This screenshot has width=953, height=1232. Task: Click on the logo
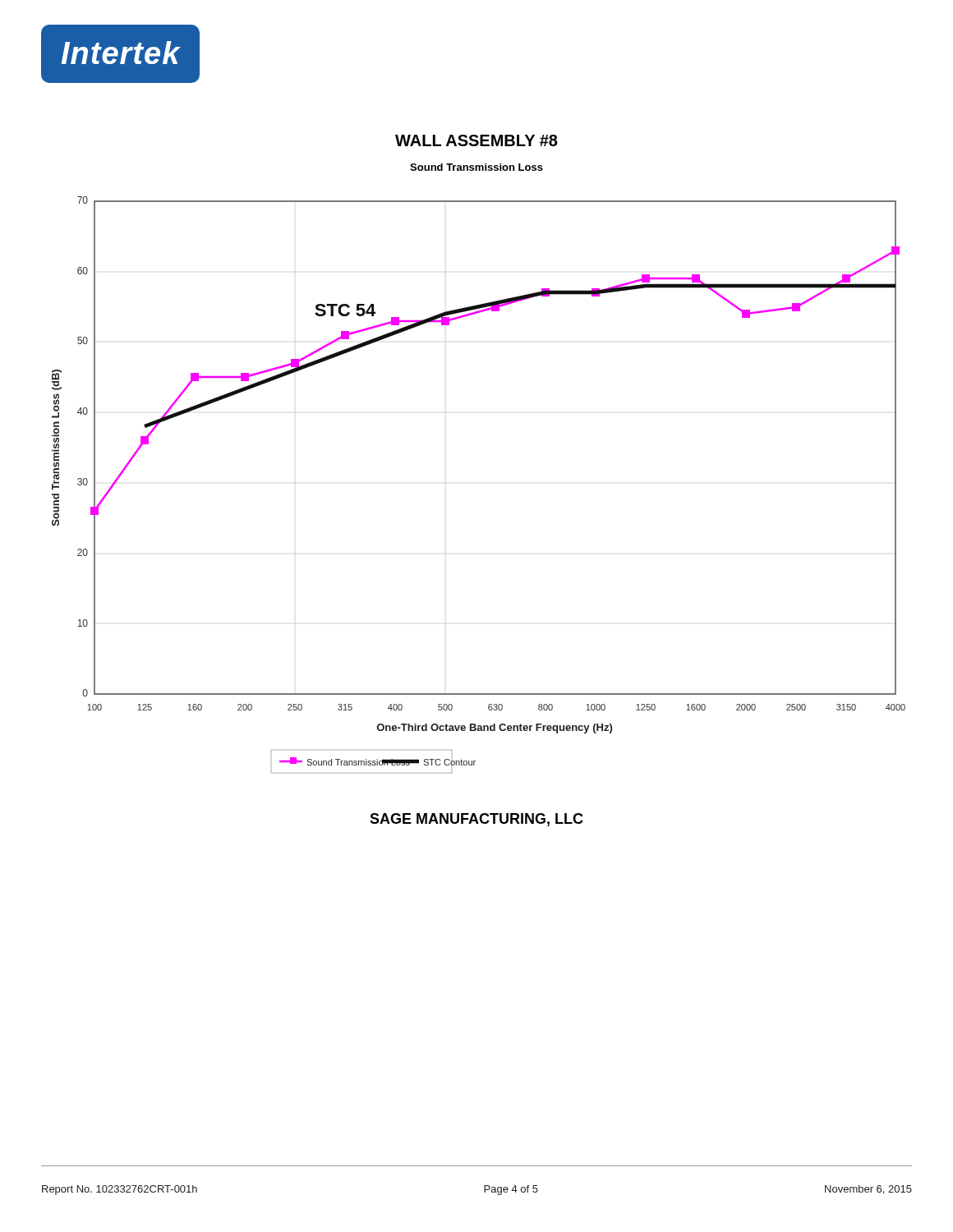(x=120, y=54)
